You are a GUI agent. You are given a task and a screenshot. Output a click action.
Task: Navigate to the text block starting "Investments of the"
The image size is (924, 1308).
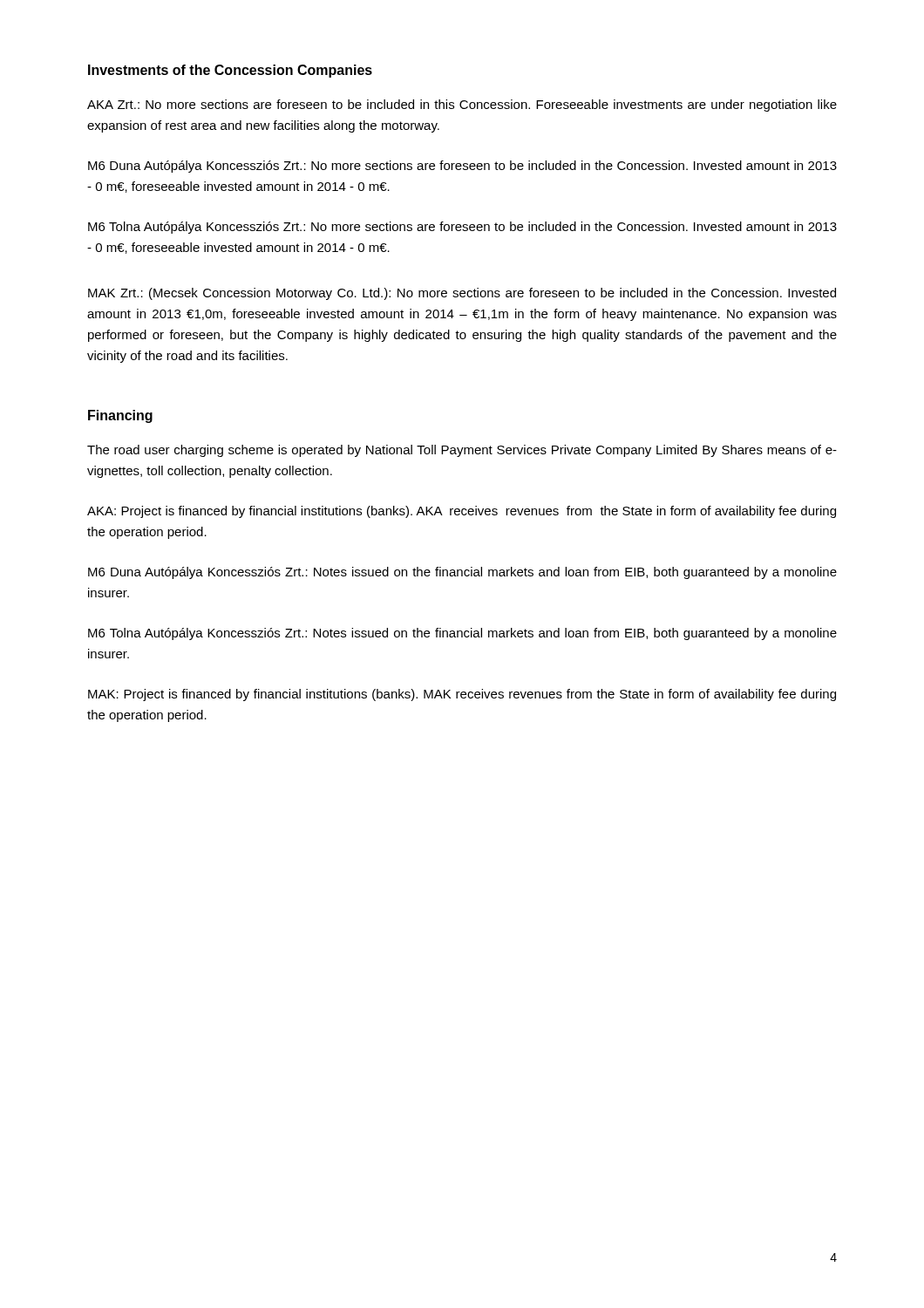[230, 70]
